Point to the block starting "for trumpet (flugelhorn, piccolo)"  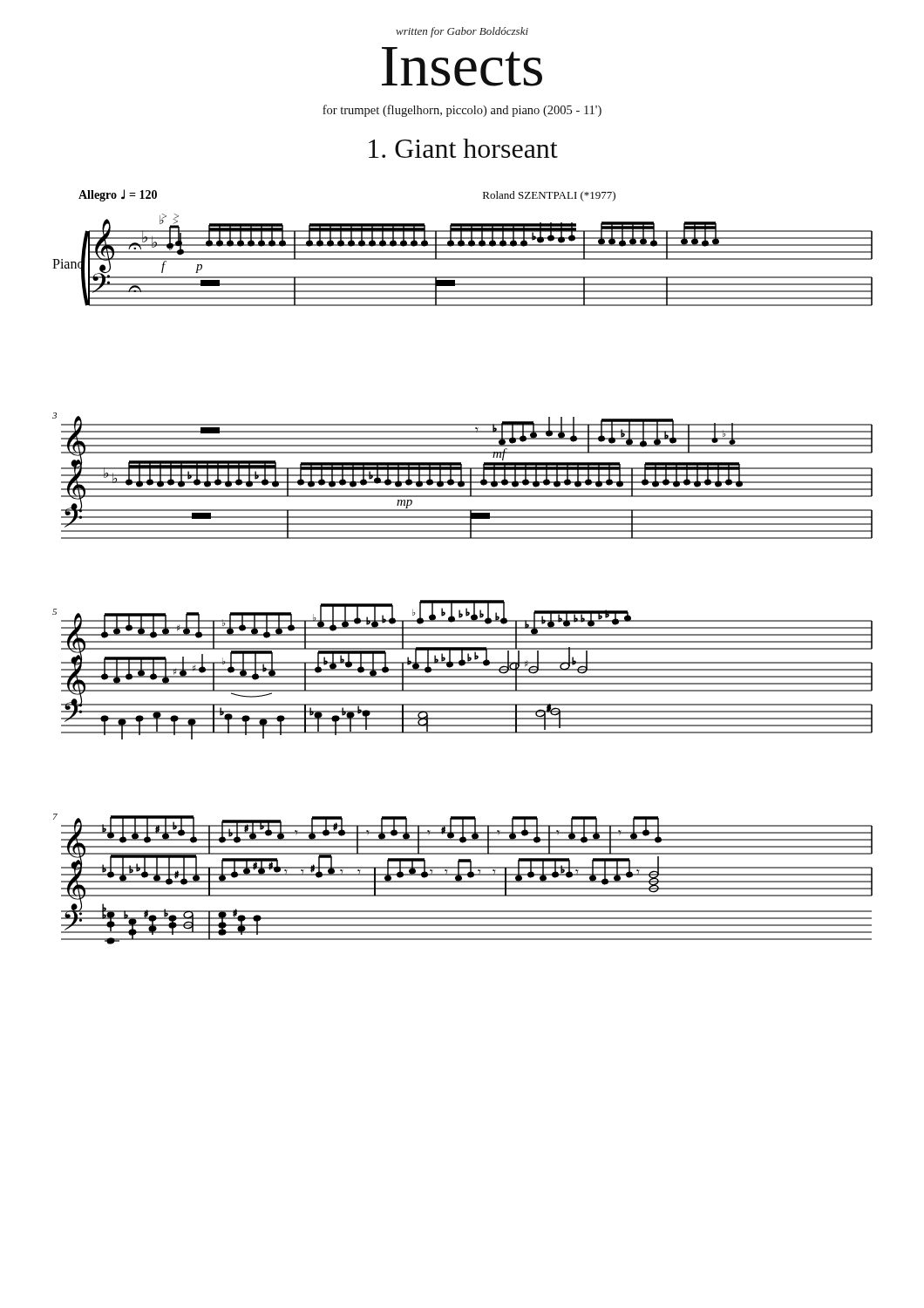coord(462,110)
